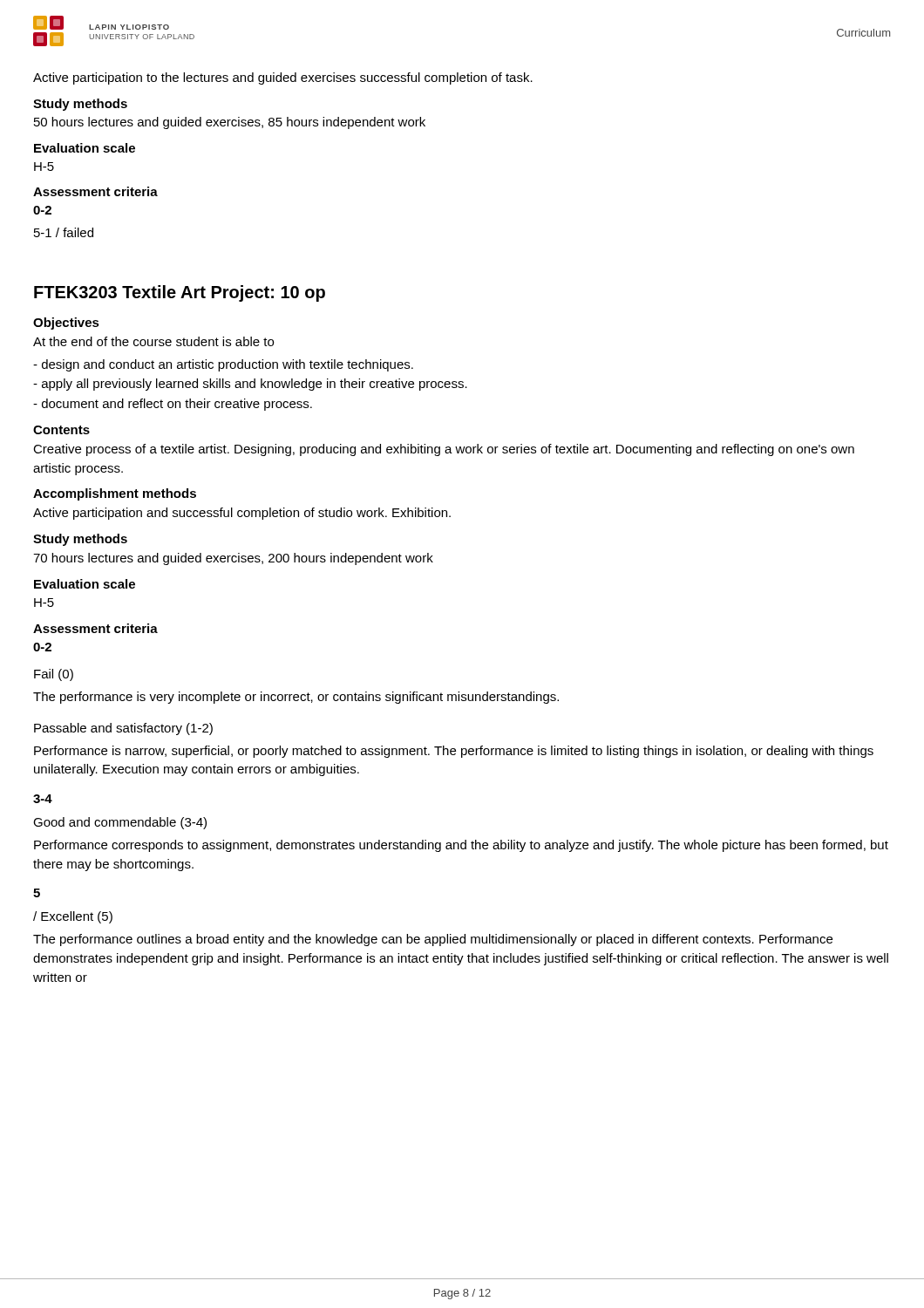Select the text block starting "FTEK3203 Textile Art Project: 10"
Image resolution: width=924 pixels, height=1308 pixels.
point(180,293)
